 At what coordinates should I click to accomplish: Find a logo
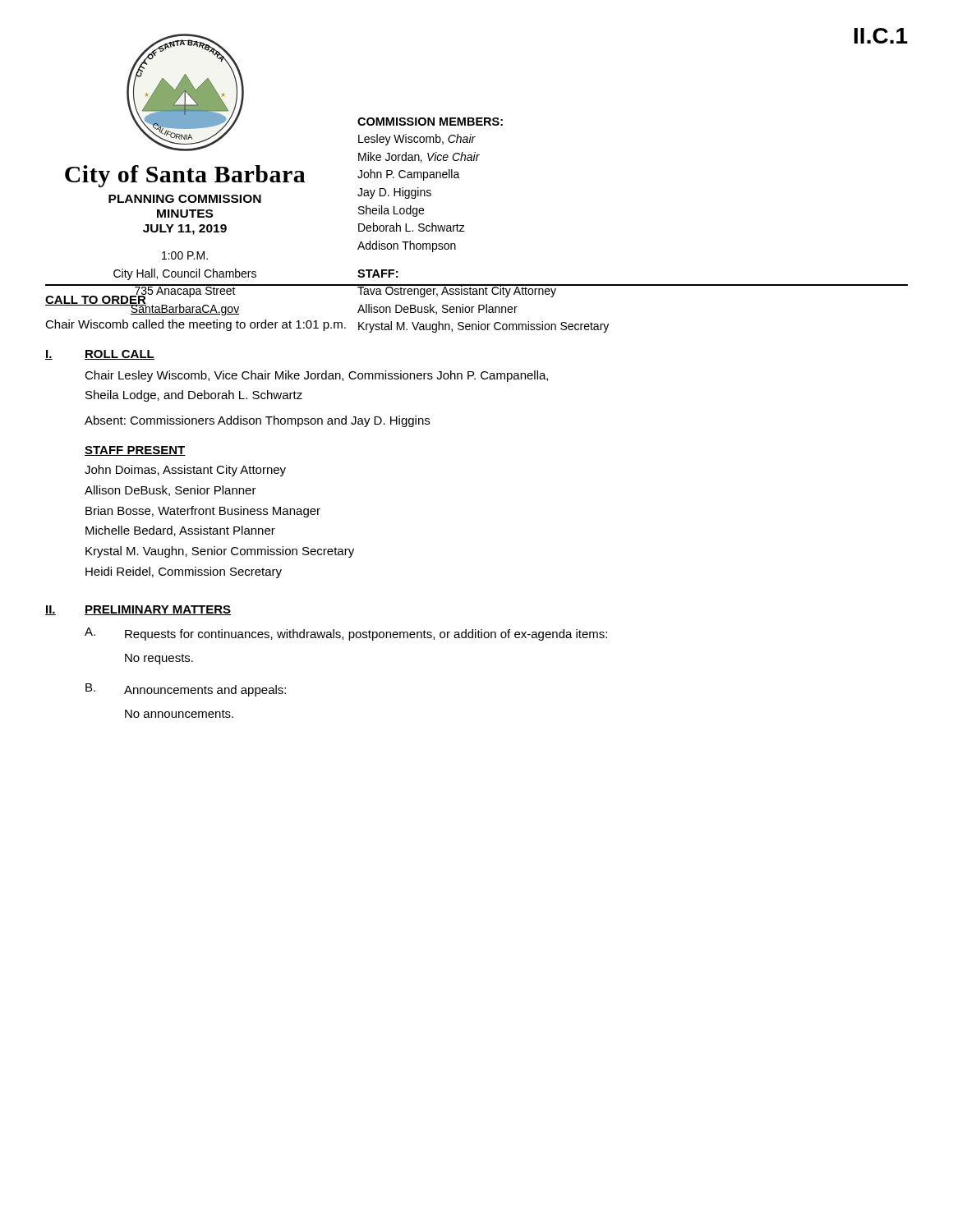point(185,92)
